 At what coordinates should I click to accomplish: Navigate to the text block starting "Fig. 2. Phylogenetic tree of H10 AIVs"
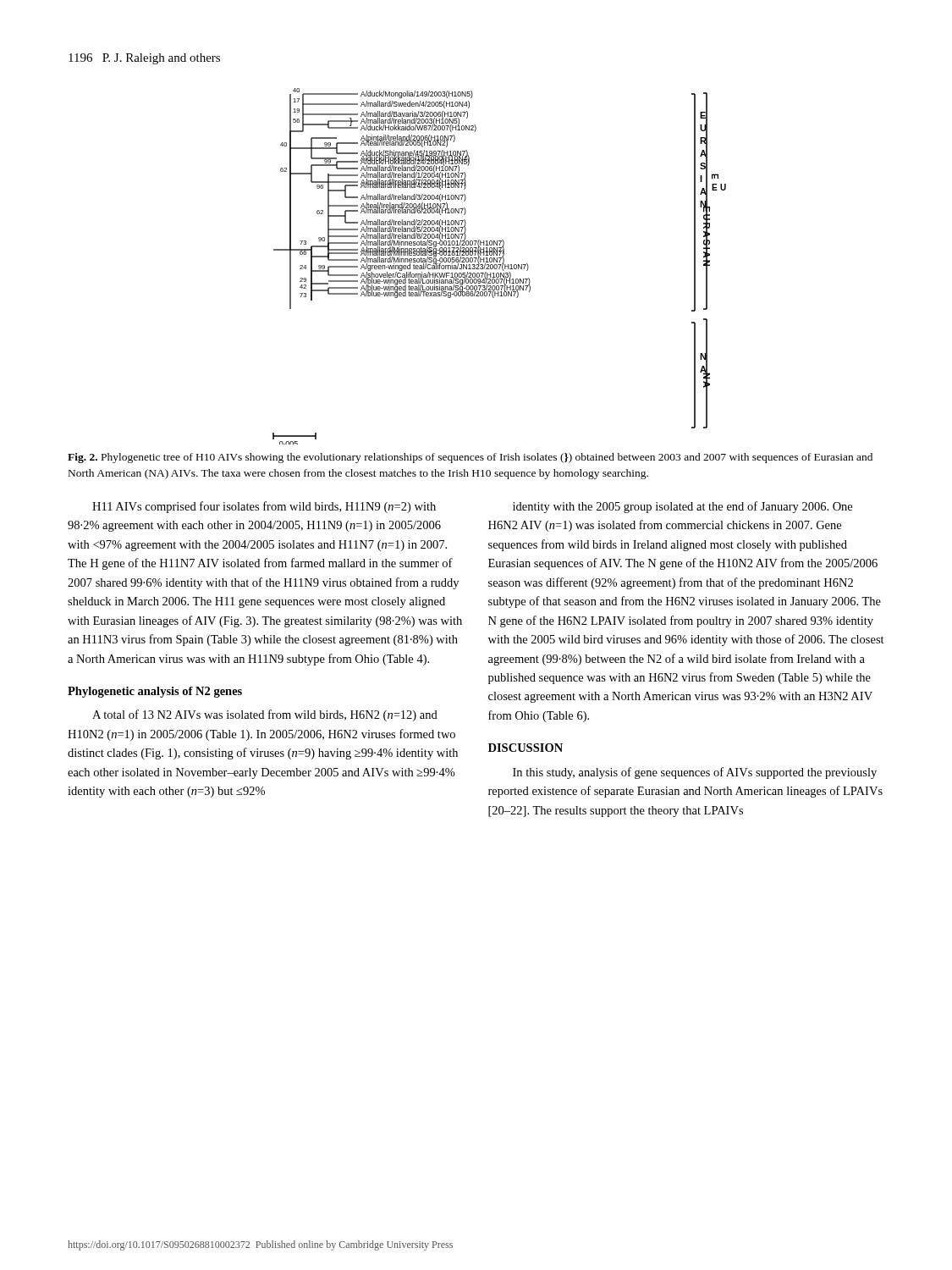click(x=470, y=465)
